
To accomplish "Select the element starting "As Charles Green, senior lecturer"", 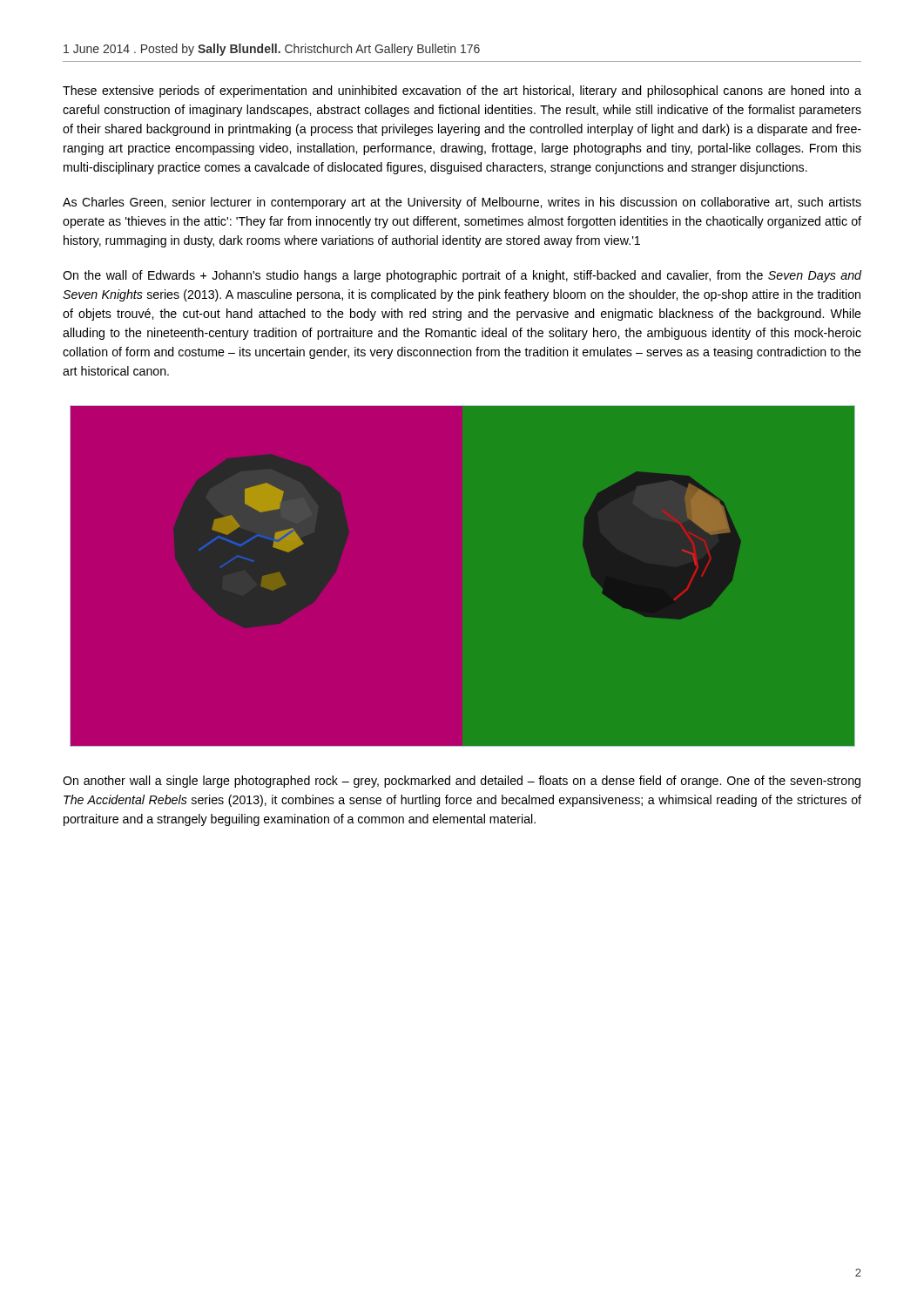I will [462, 221].
